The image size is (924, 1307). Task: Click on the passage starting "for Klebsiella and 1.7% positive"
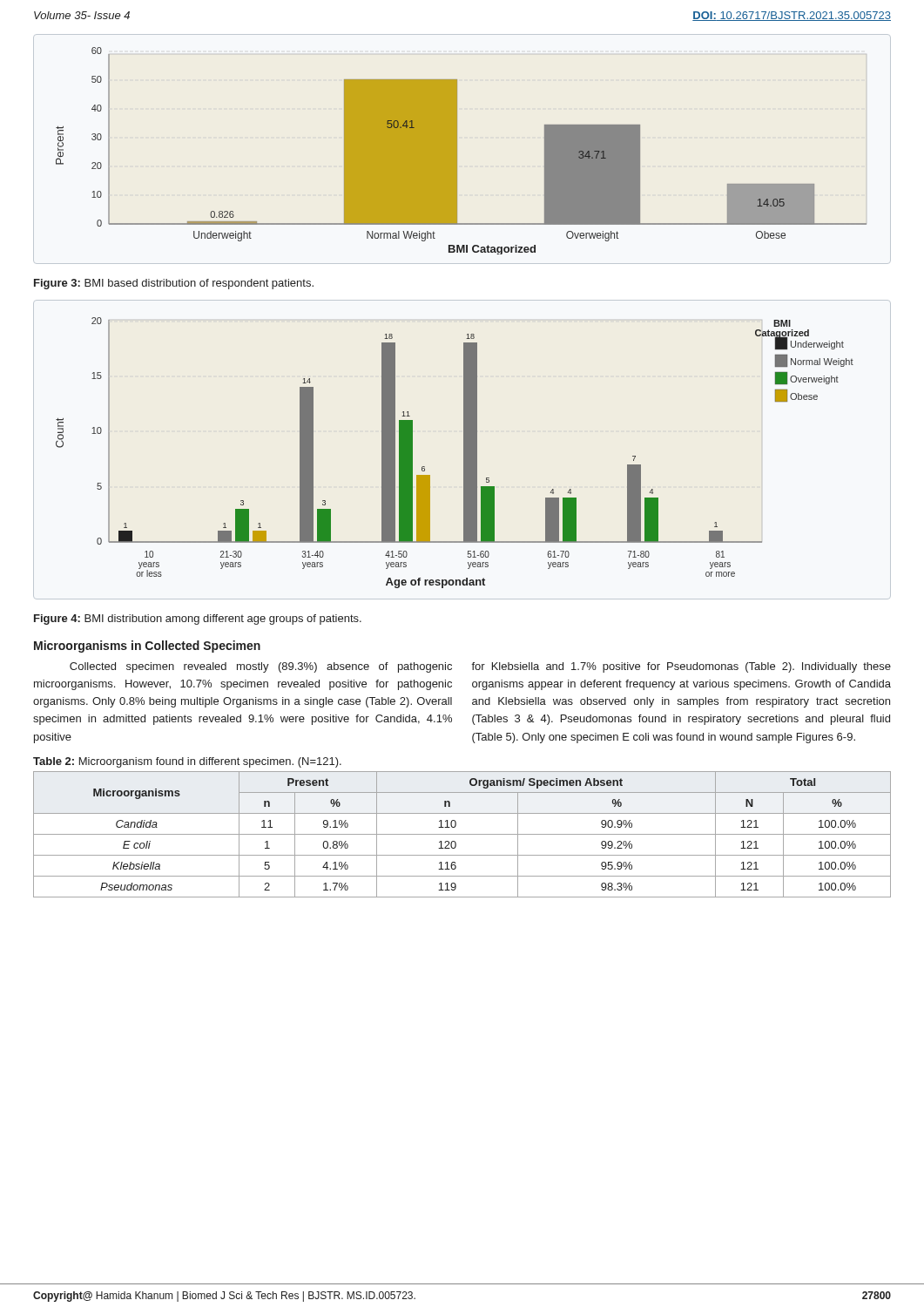click(681, 701)
